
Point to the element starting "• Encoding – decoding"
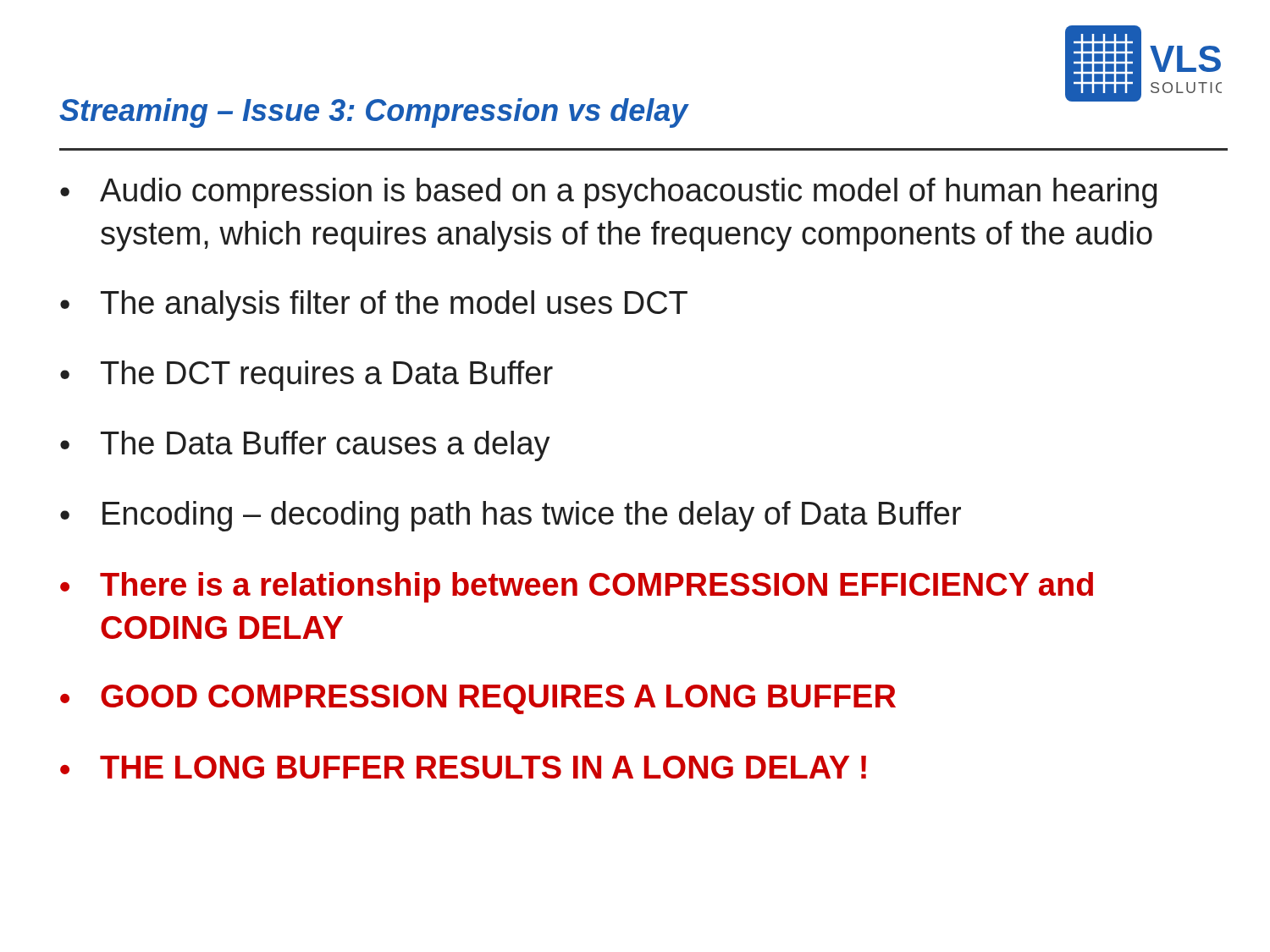click(x=510, y=515)
